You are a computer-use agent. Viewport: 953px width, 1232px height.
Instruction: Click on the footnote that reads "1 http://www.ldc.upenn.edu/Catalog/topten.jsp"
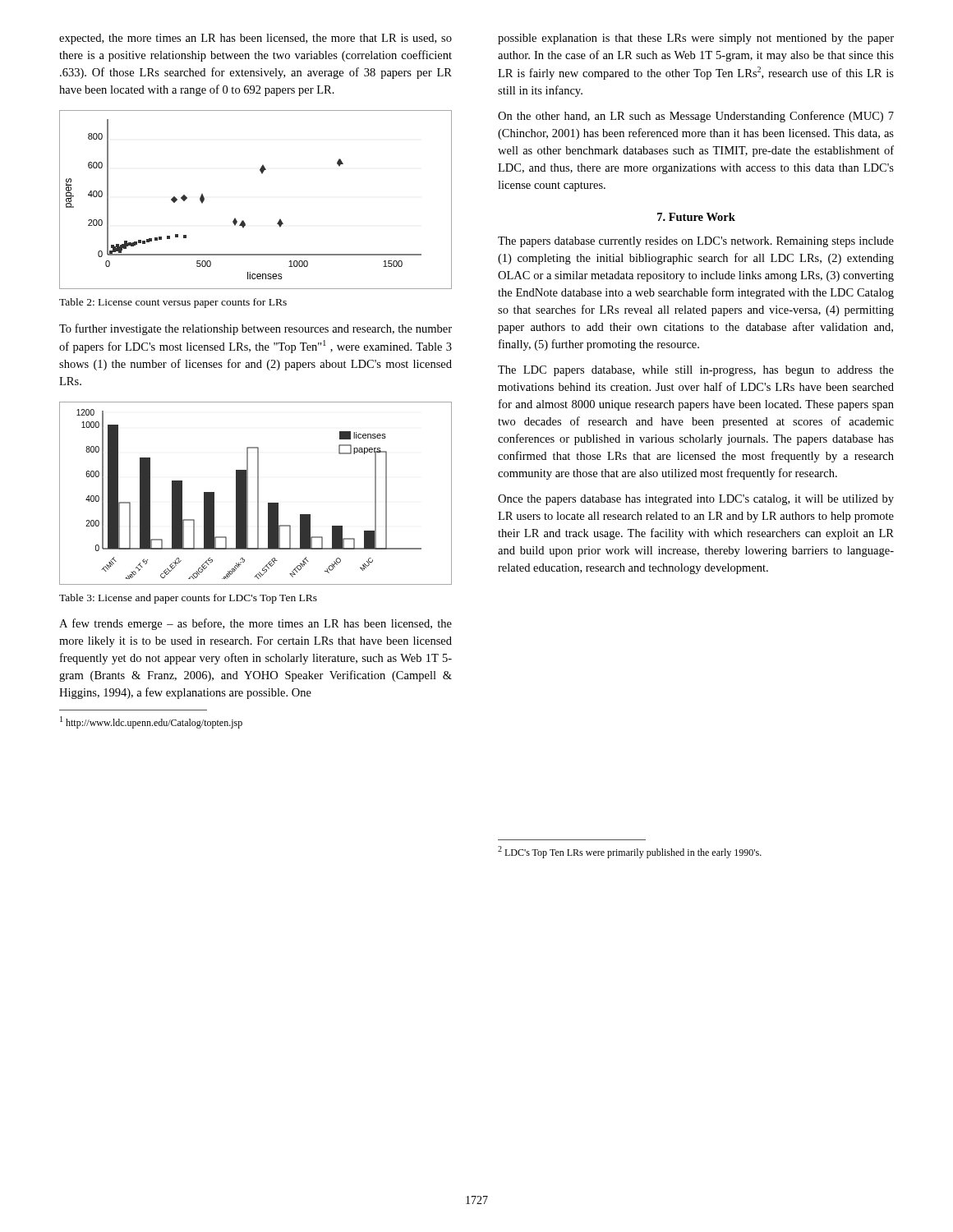point(151,722)
